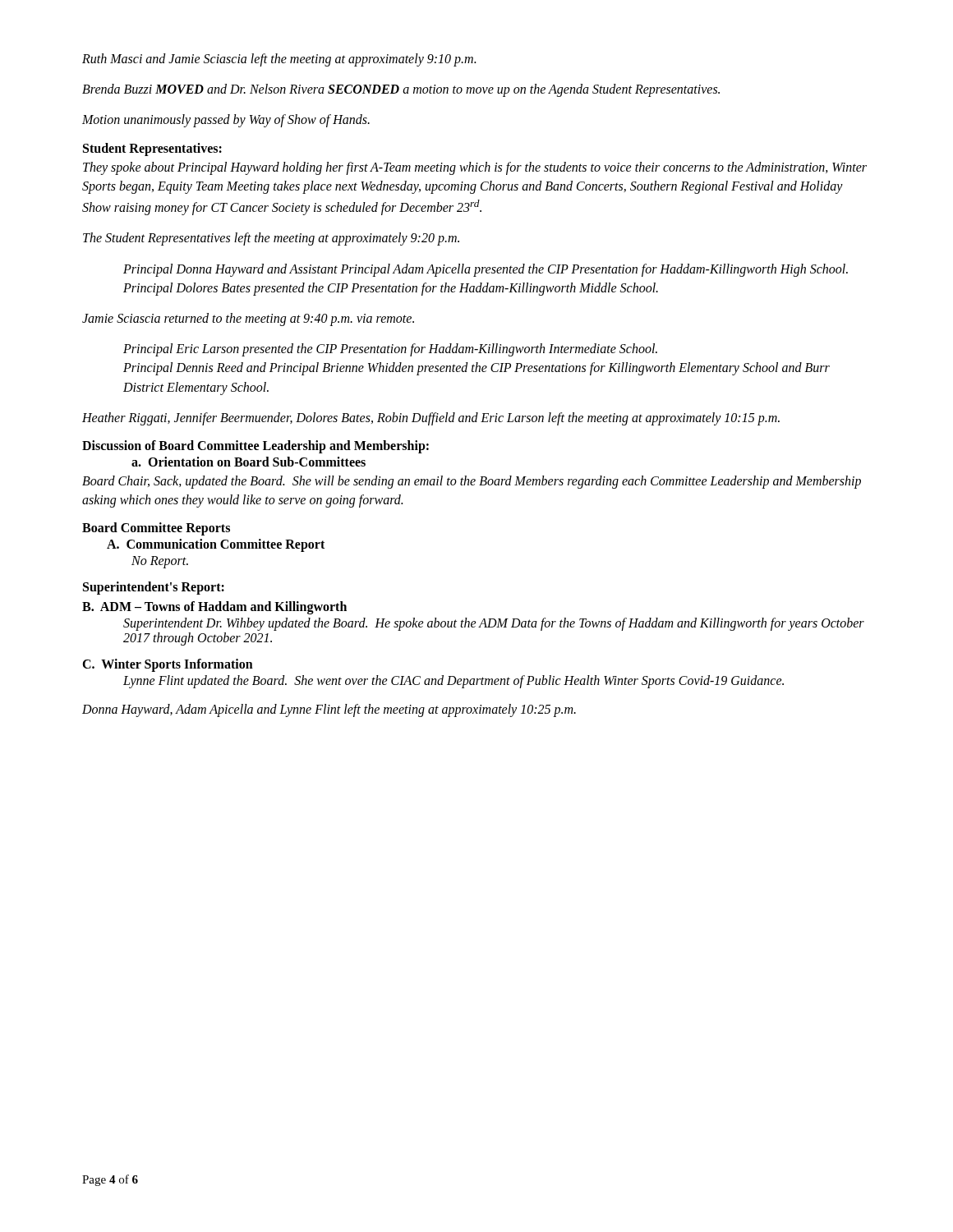Locate the text block with the text "Superintendent Dr. Wihbey updated the Board. He"
The image size is (953, 1232).
coord(494,631)
